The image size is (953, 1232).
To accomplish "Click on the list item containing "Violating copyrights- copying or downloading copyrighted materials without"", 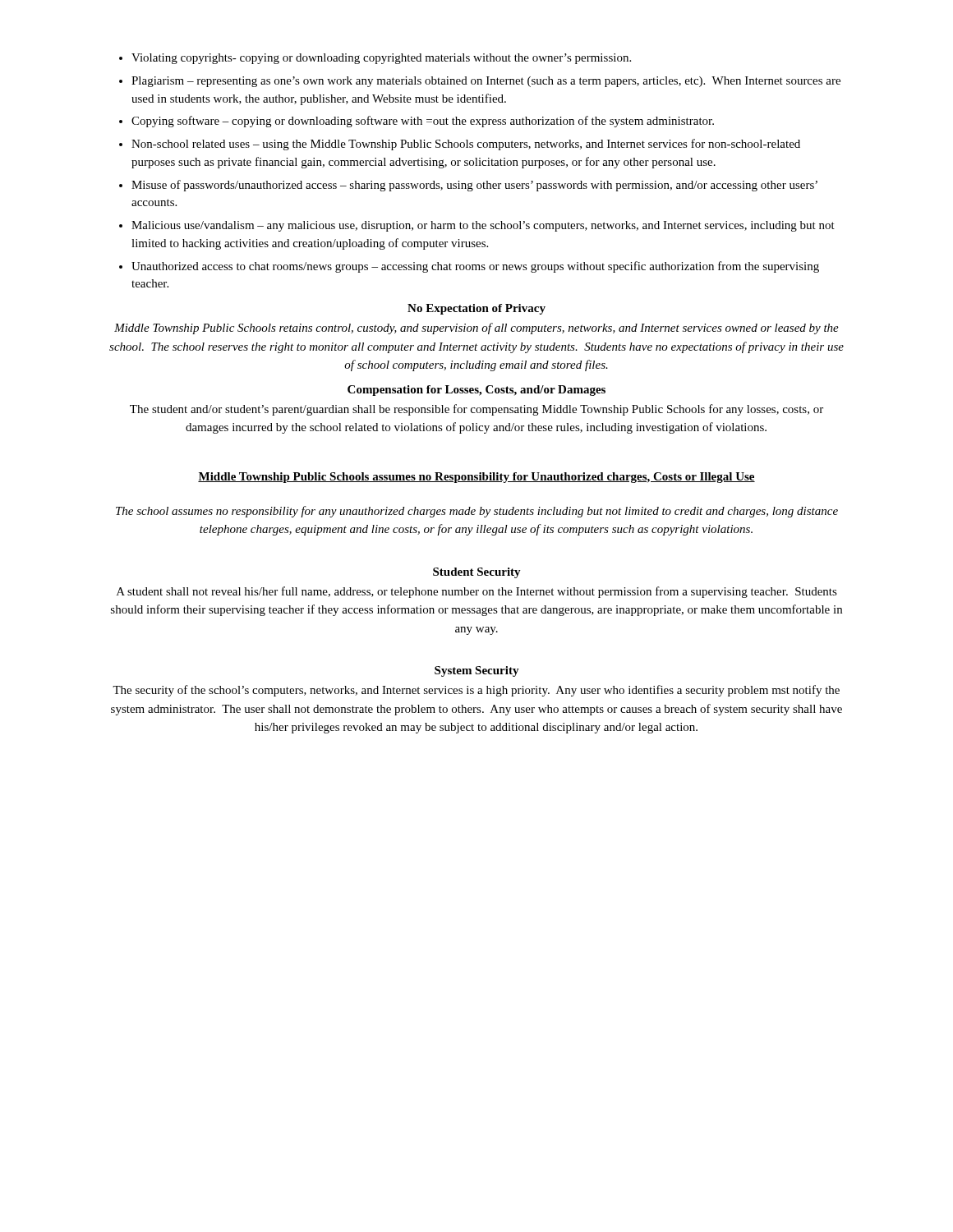I will (382, 57).
